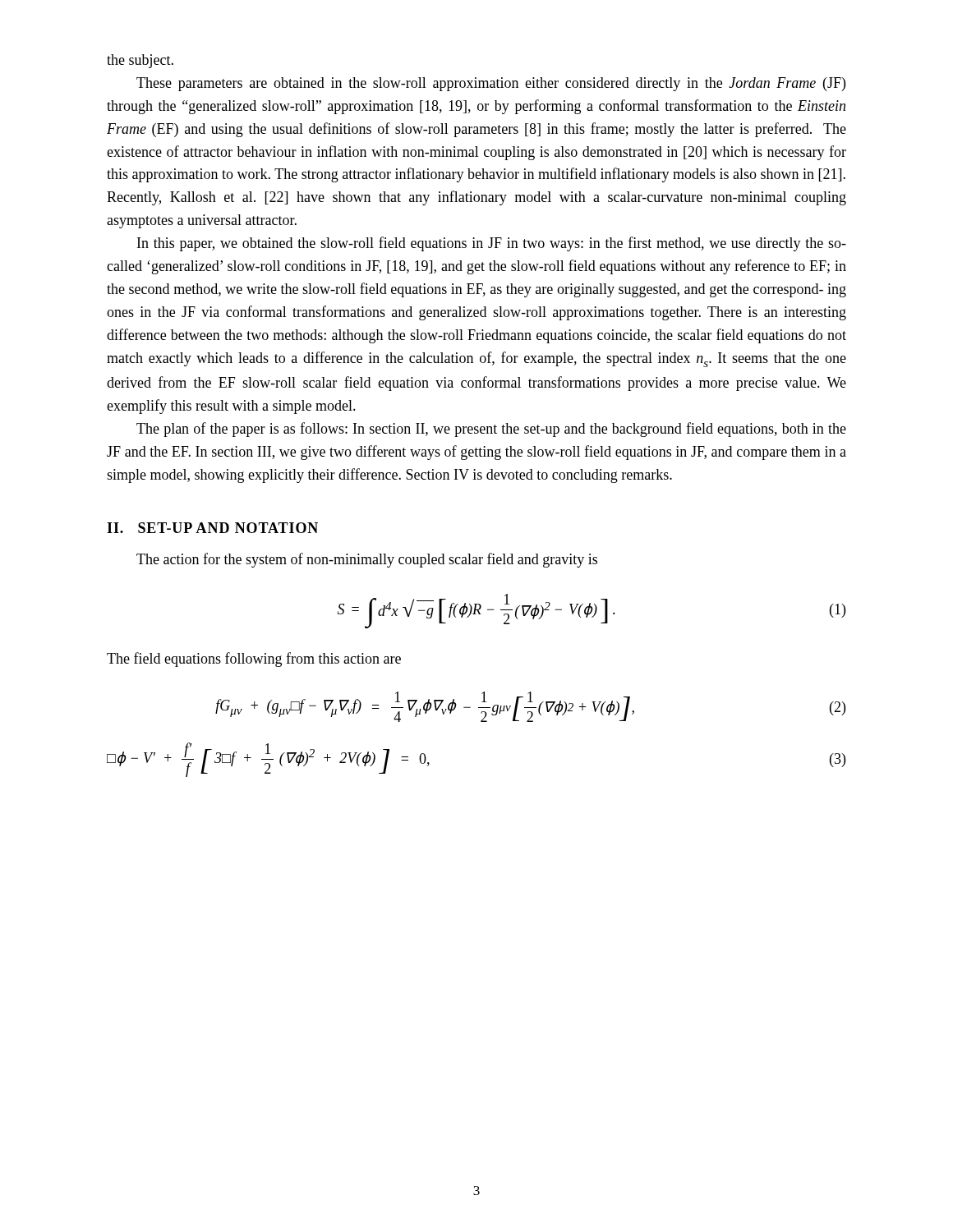Find the text block that says "The field equations following from this action"

(x=254, y=660)
